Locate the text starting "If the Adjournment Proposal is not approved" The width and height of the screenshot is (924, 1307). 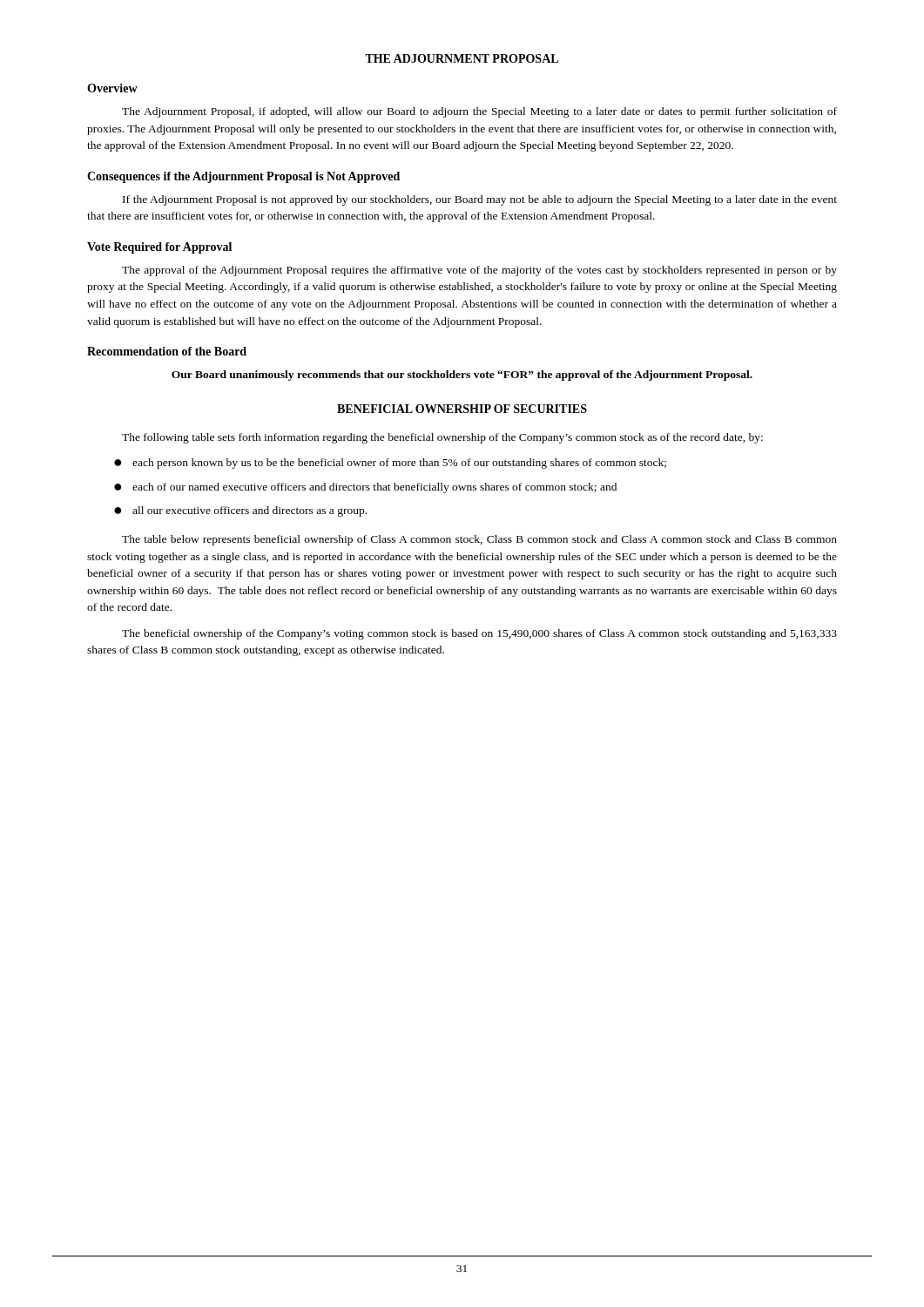462,207
